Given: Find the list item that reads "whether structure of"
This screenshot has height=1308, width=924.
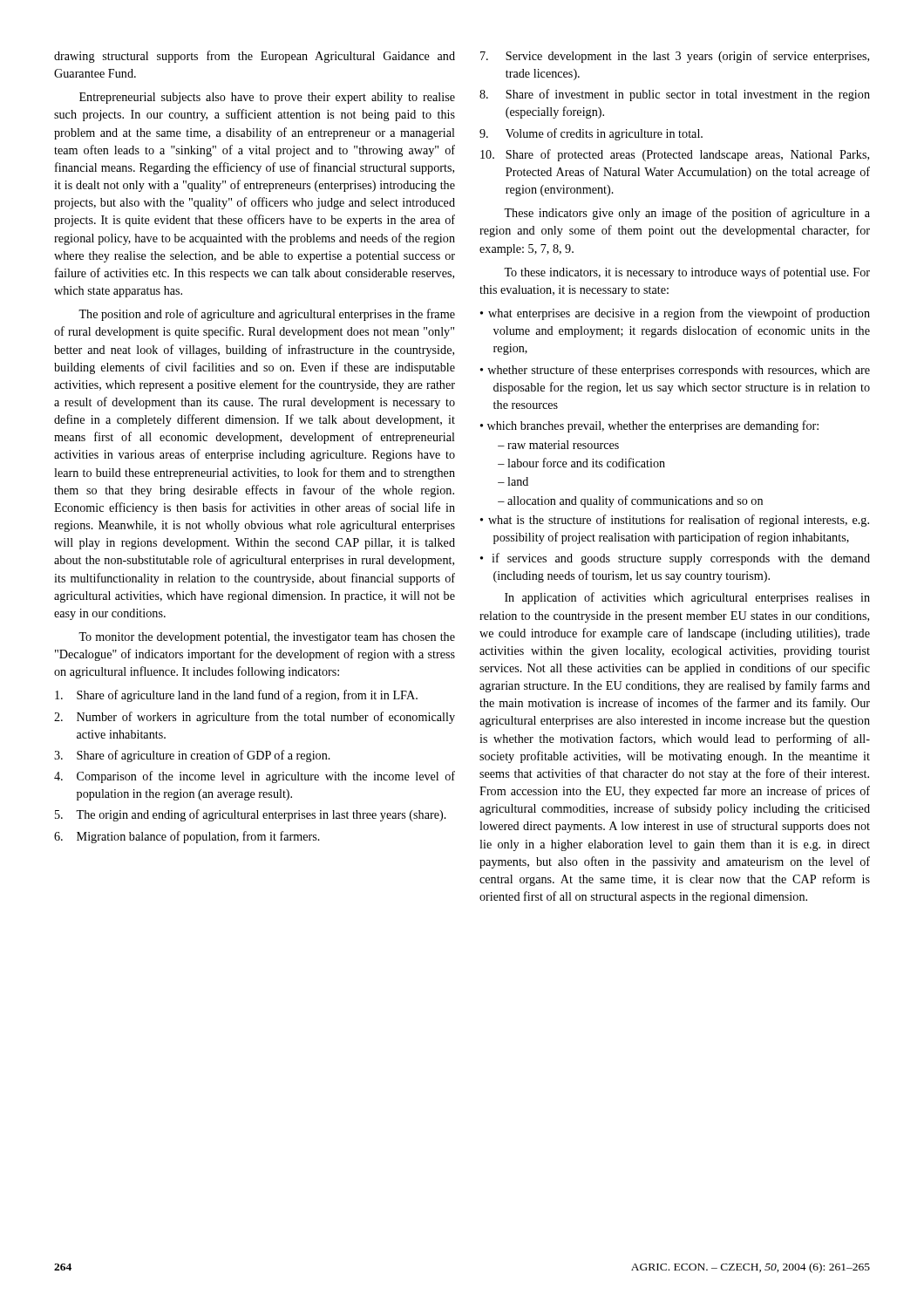Looking at the screenshot, I should coord(679,387).
